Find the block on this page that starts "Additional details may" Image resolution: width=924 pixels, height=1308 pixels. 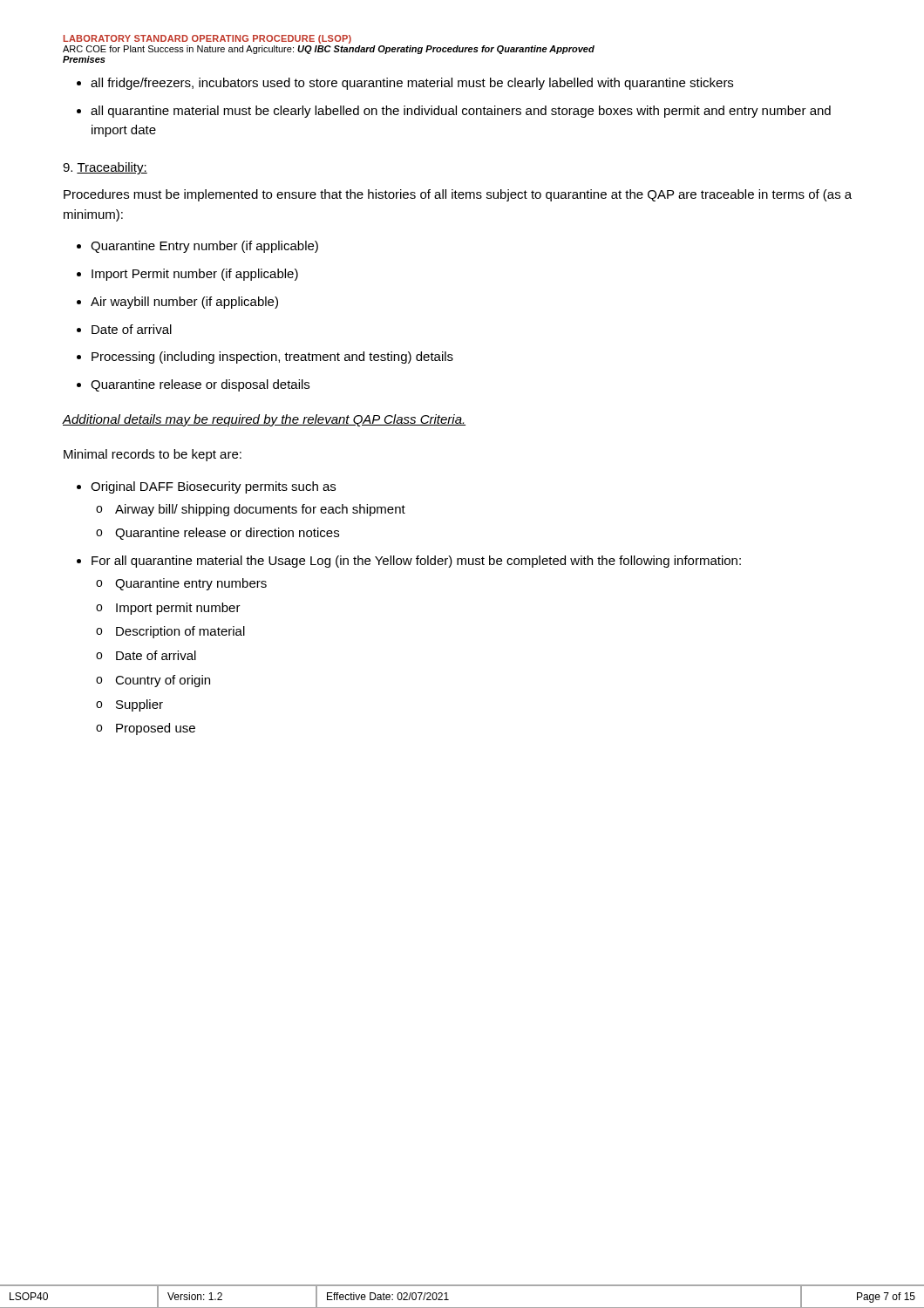(264, 419)
